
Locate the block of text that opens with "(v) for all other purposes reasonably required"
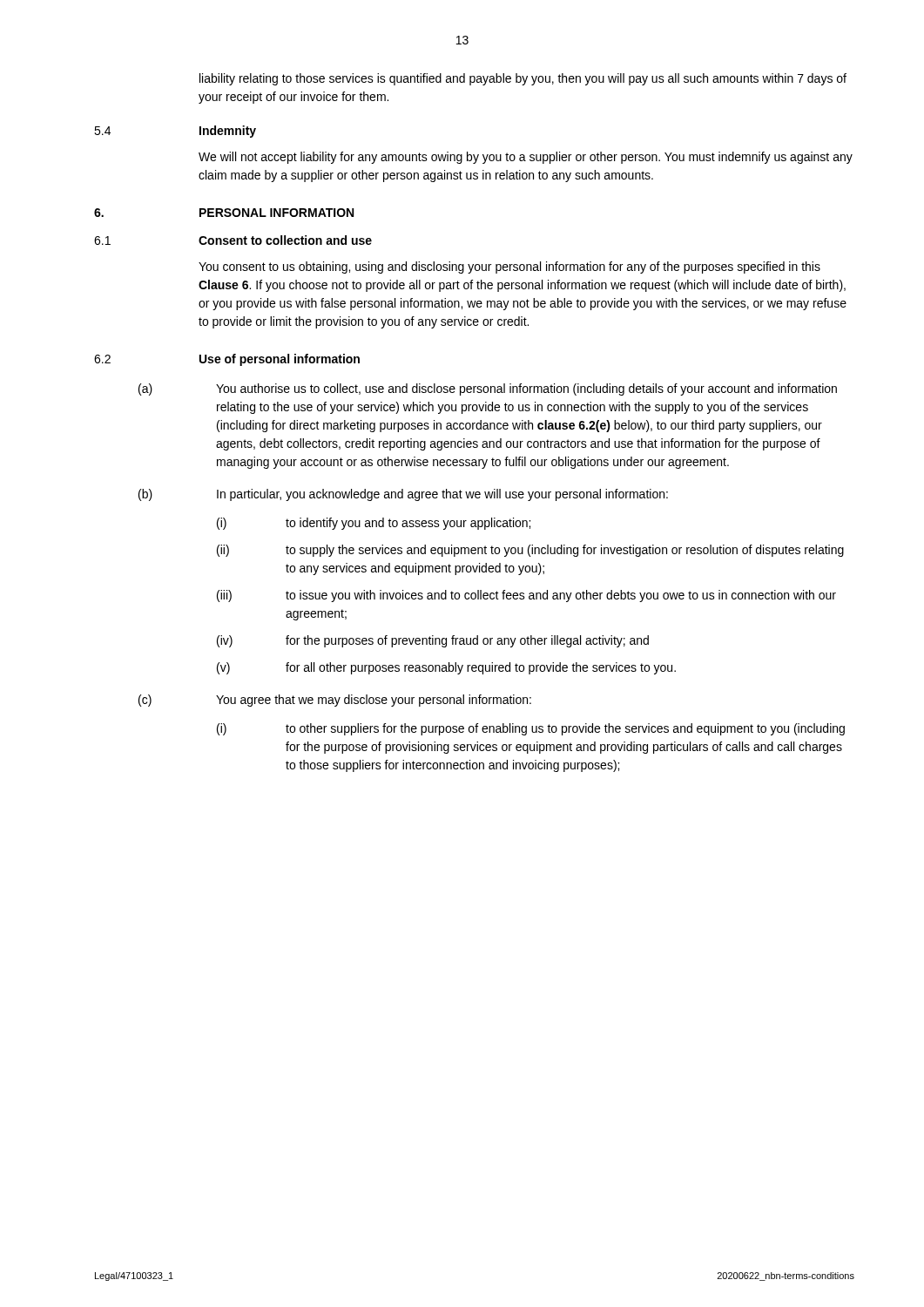(x=535, y=668)
